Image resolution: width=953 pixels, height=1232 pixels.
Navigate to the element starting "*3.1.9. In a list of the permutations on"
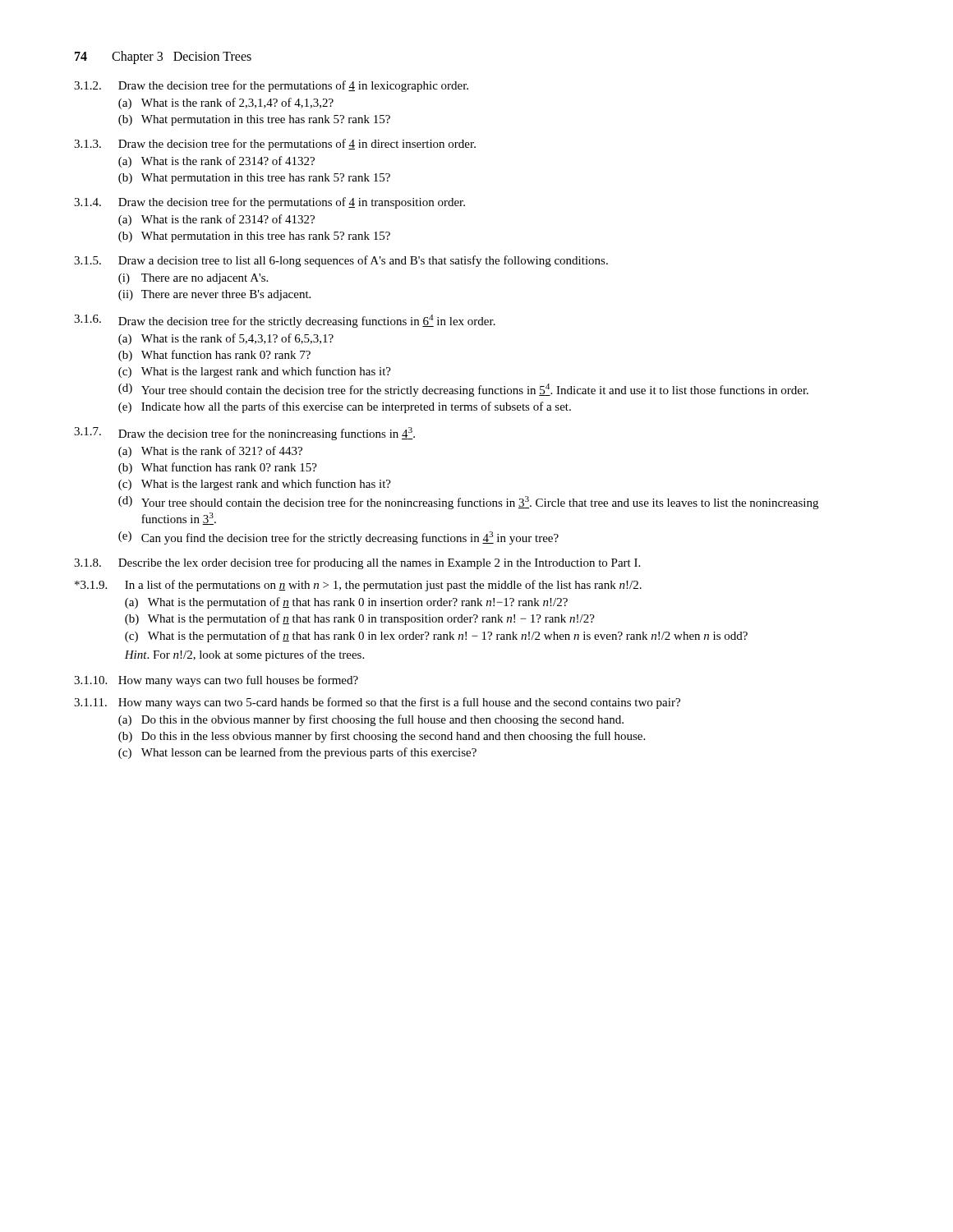[x=472, y=622]
